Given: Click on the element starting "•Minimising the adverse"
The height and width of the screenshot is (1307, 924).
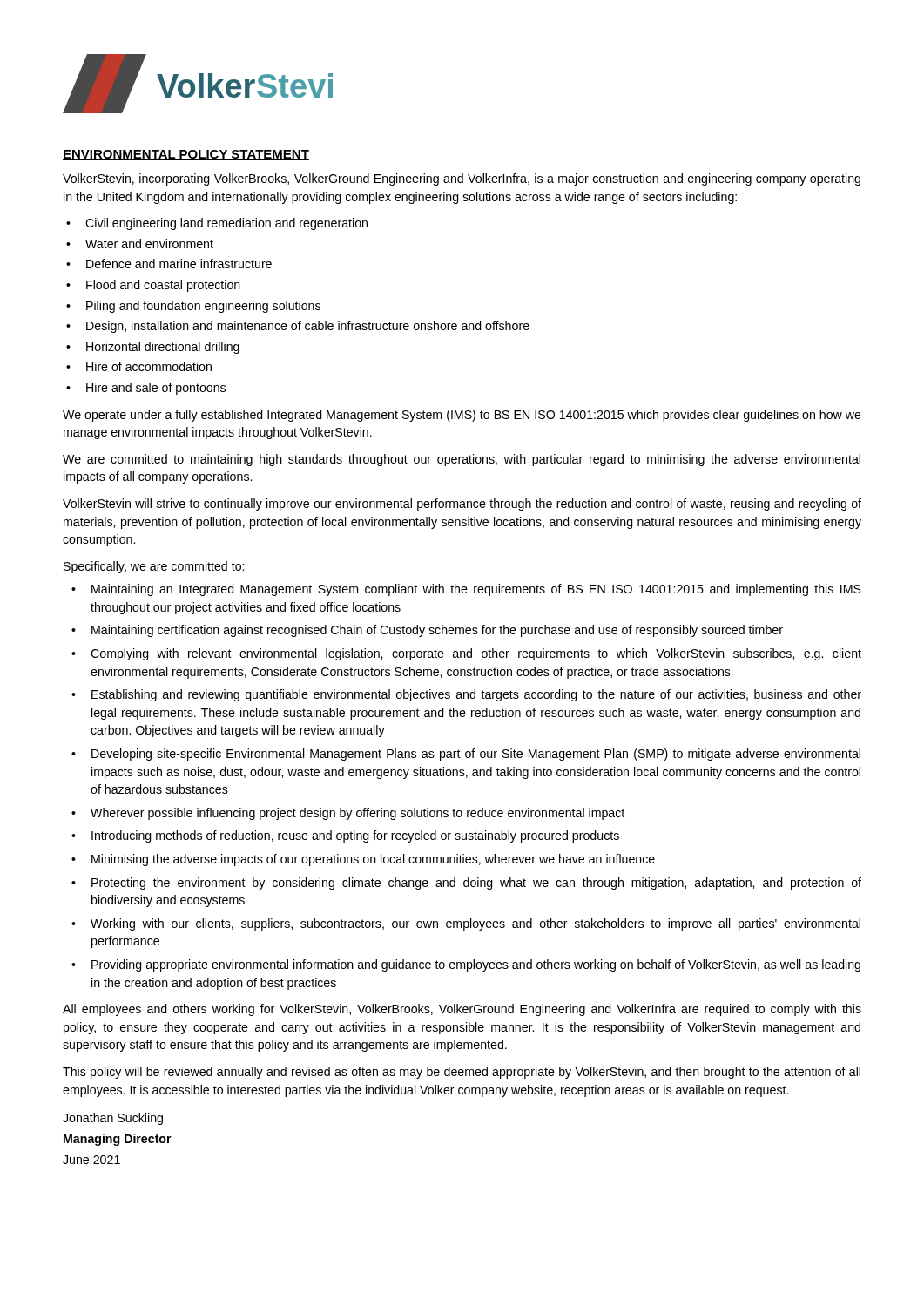Looking at the screenshot, I should click(466, 859).
